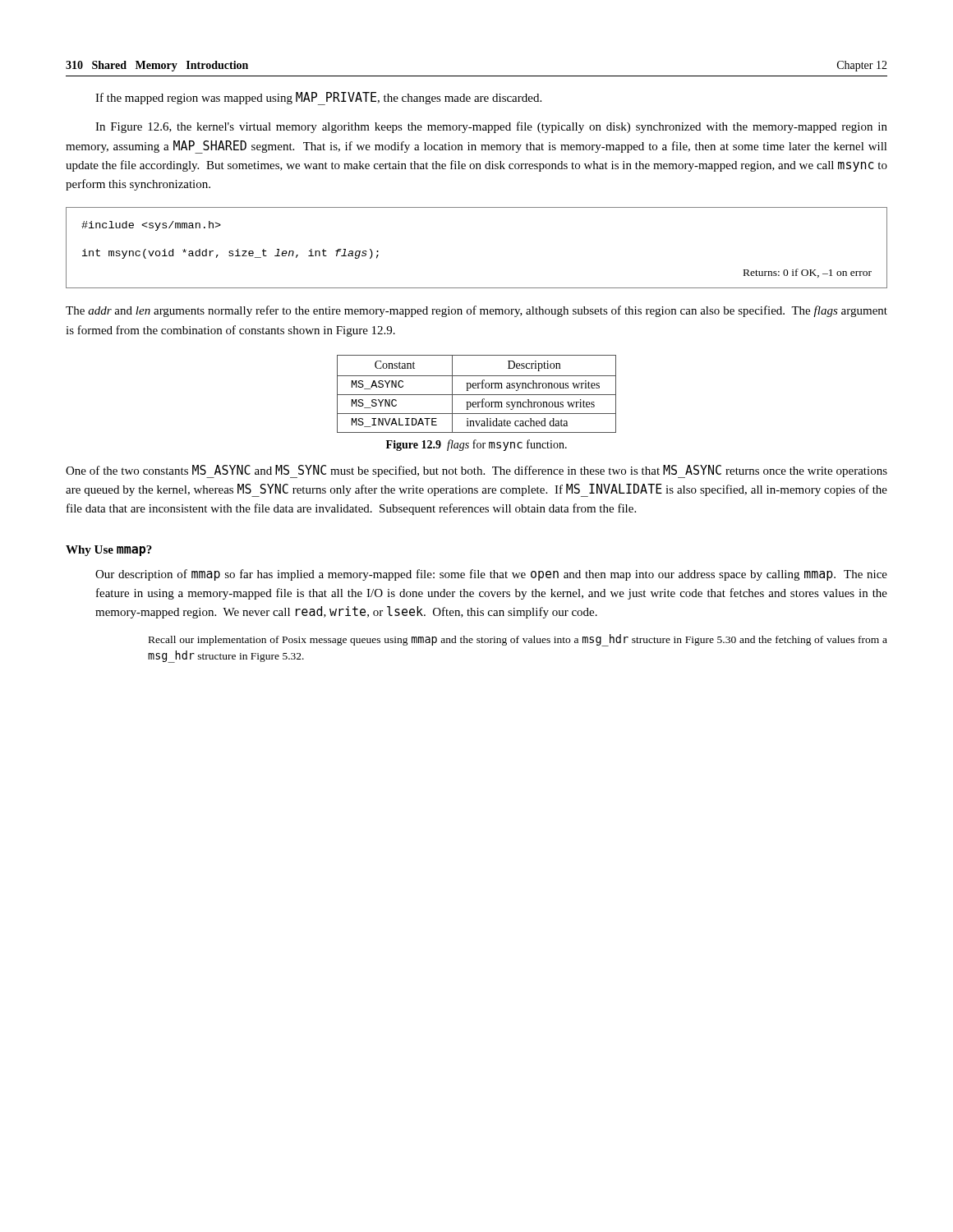Point to the region starting "Why Use mmap?"

click(x=109, y=549)
